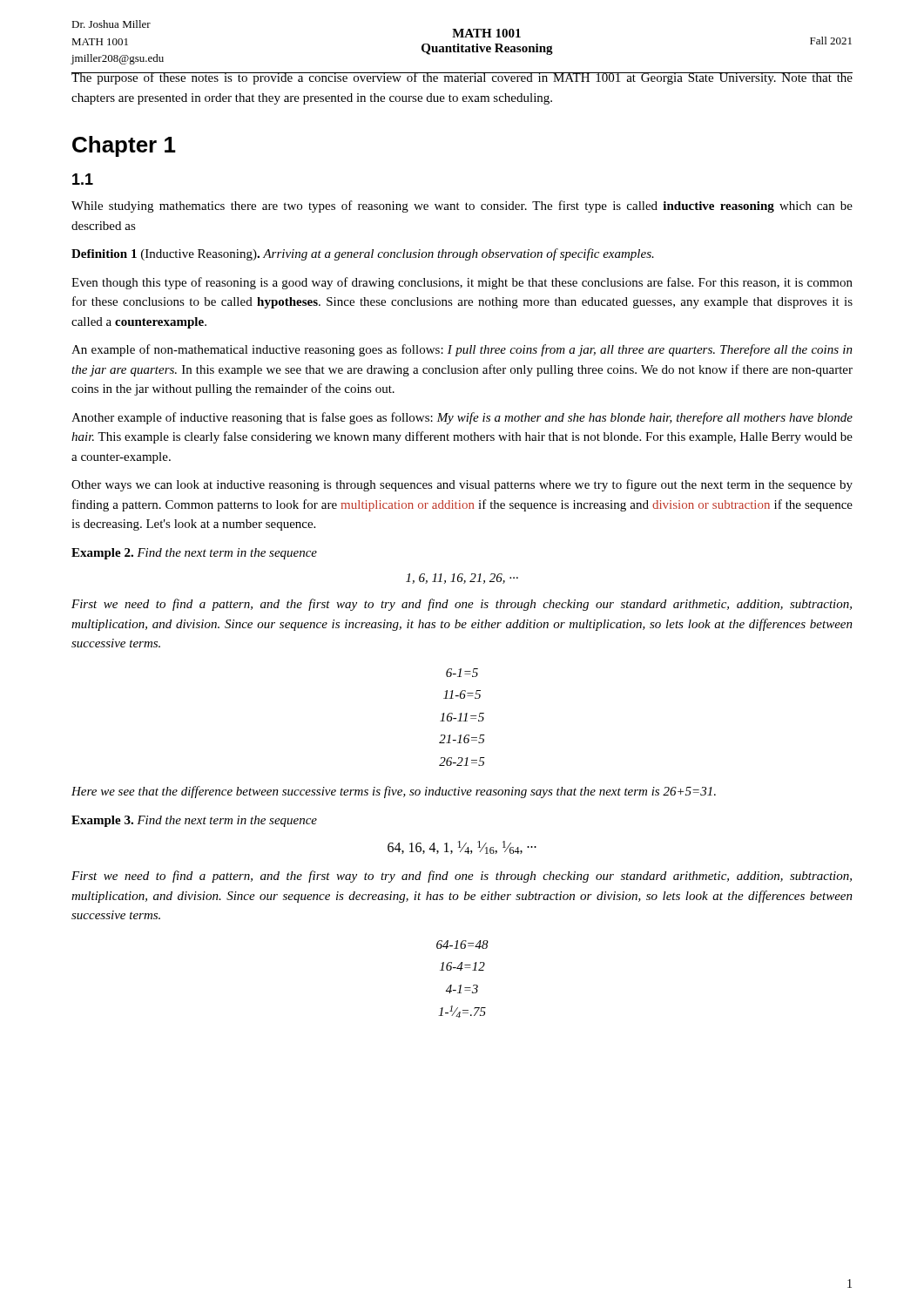The width and height of the screenshot is (924, 1307).
Task: Click on the formula that says "64-16=48 16-4=12 4-1=3 1-1⁄4=.75"
Action: pos(462,978)
